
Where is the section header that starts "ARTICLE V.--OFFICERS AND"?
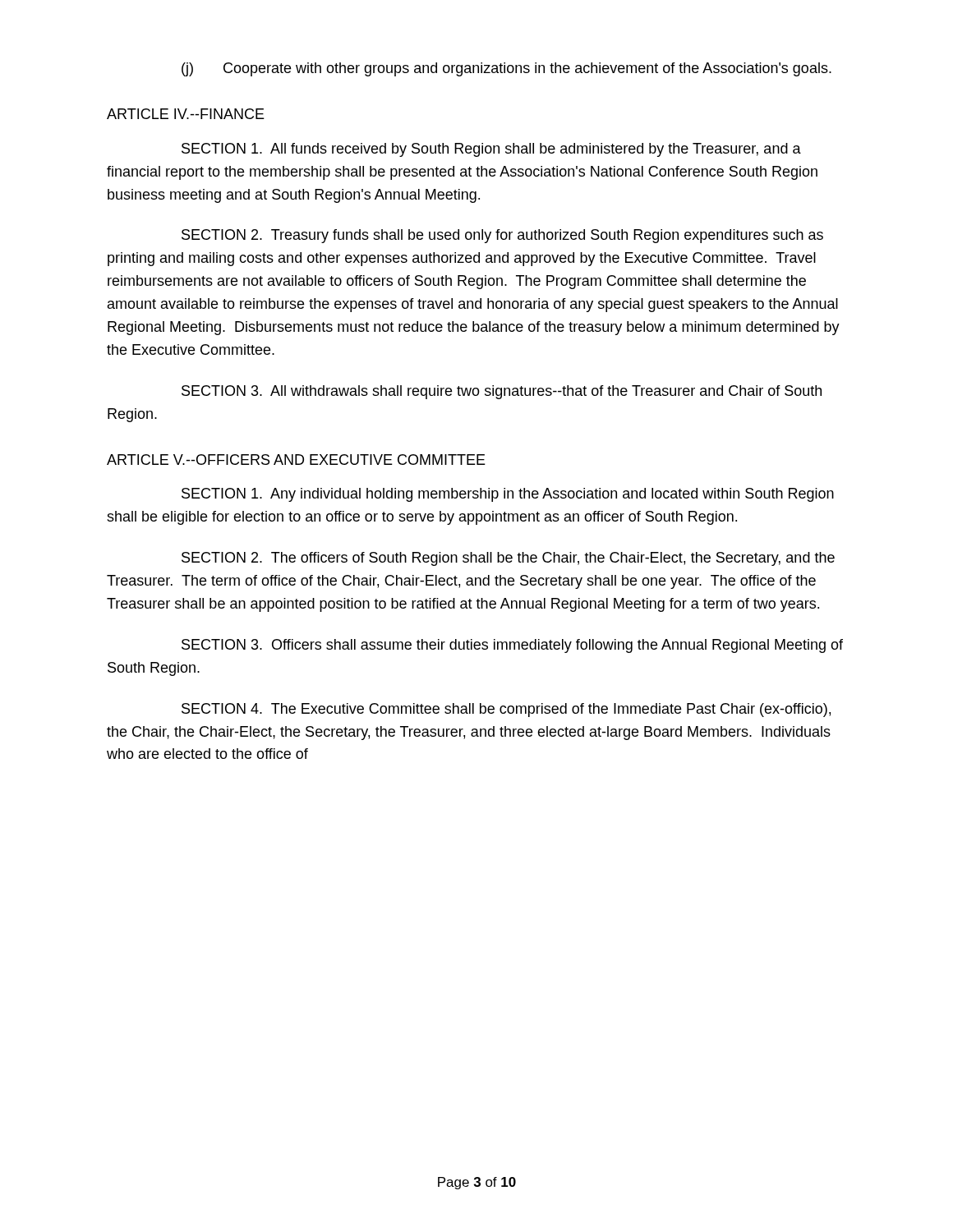coord(296,460)
